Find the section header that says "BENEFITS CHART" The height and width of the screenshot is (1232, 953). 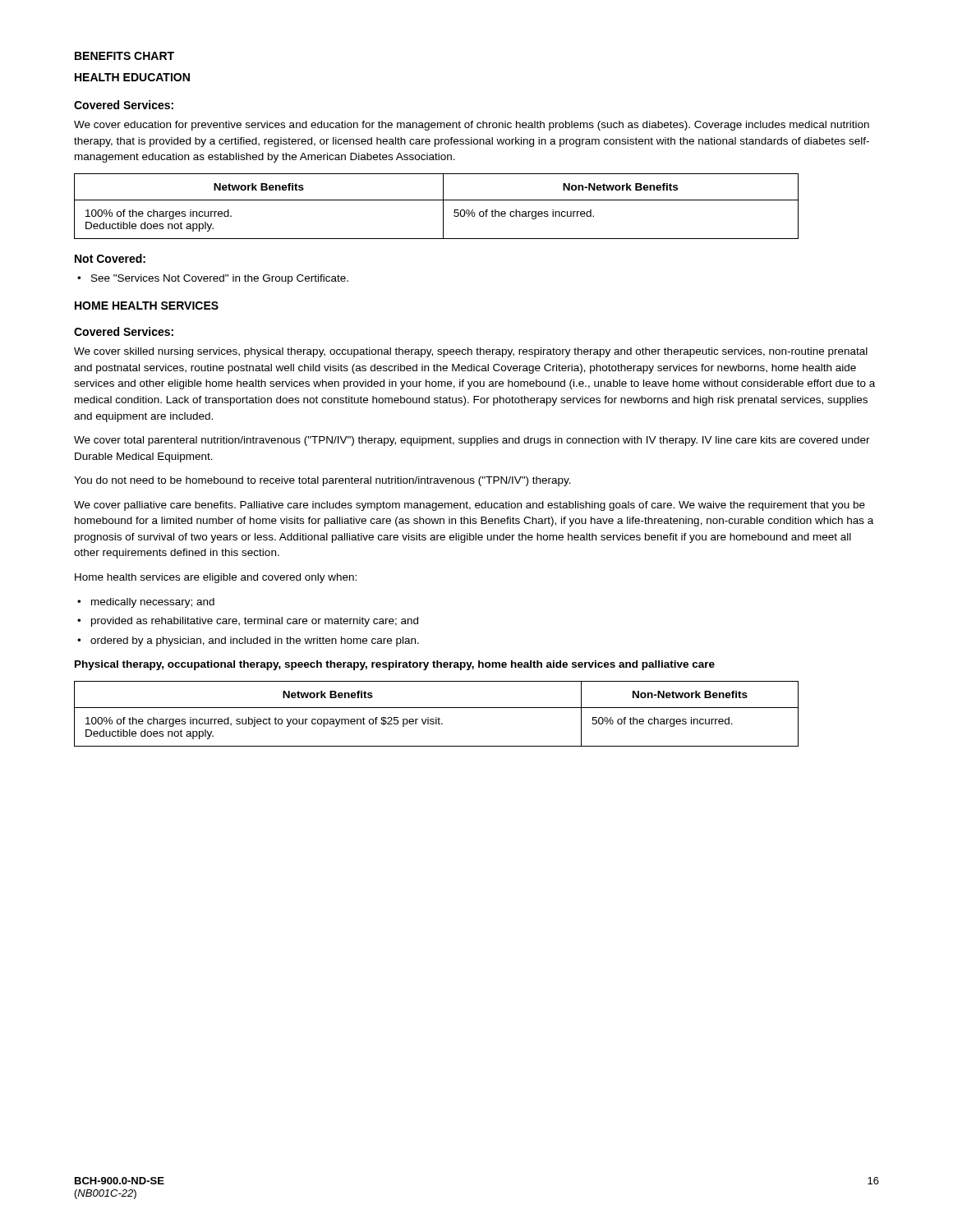[124, 56]
